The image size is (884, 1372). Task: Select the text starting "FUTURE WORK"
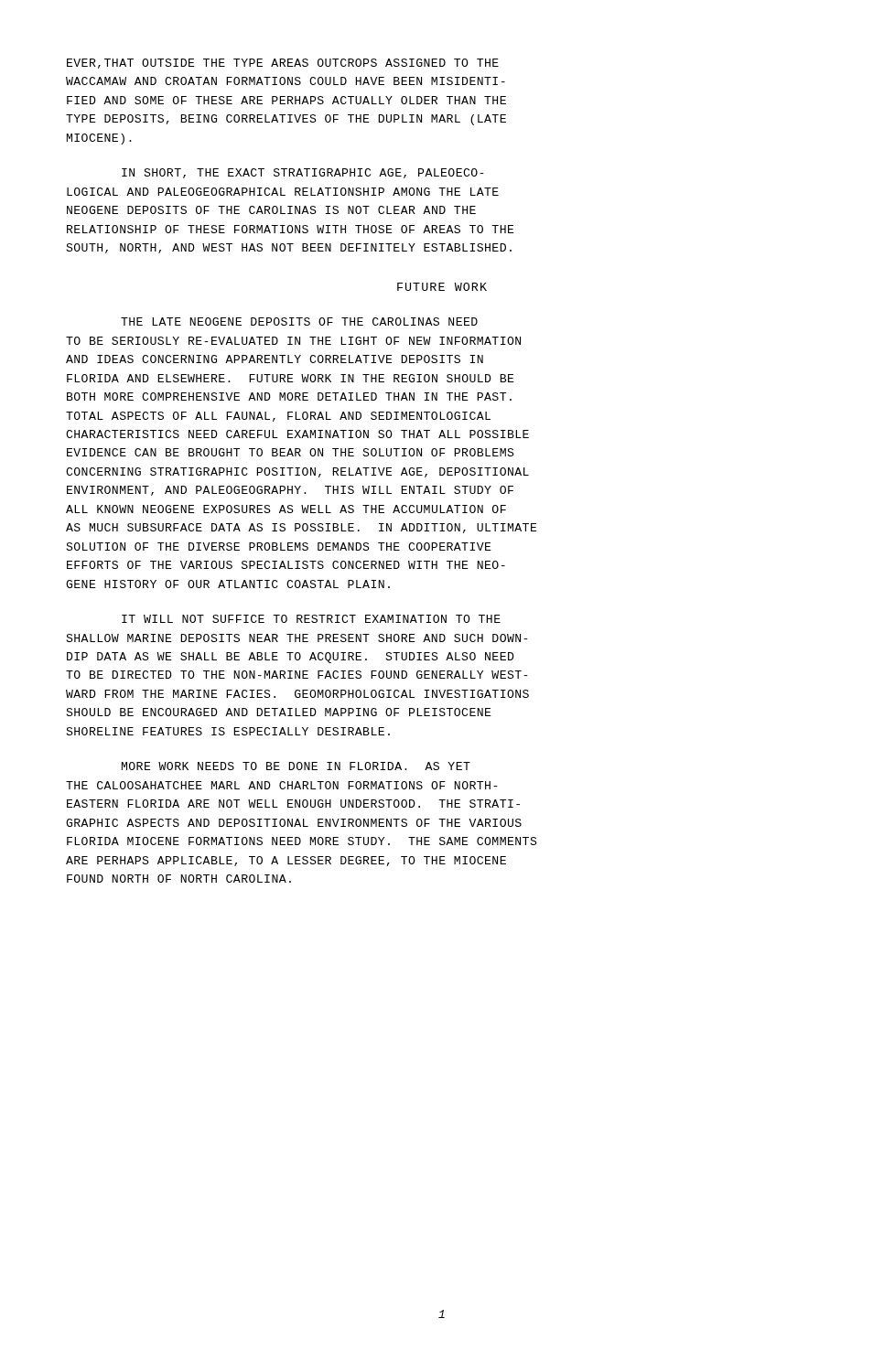[x=442, y=288]
